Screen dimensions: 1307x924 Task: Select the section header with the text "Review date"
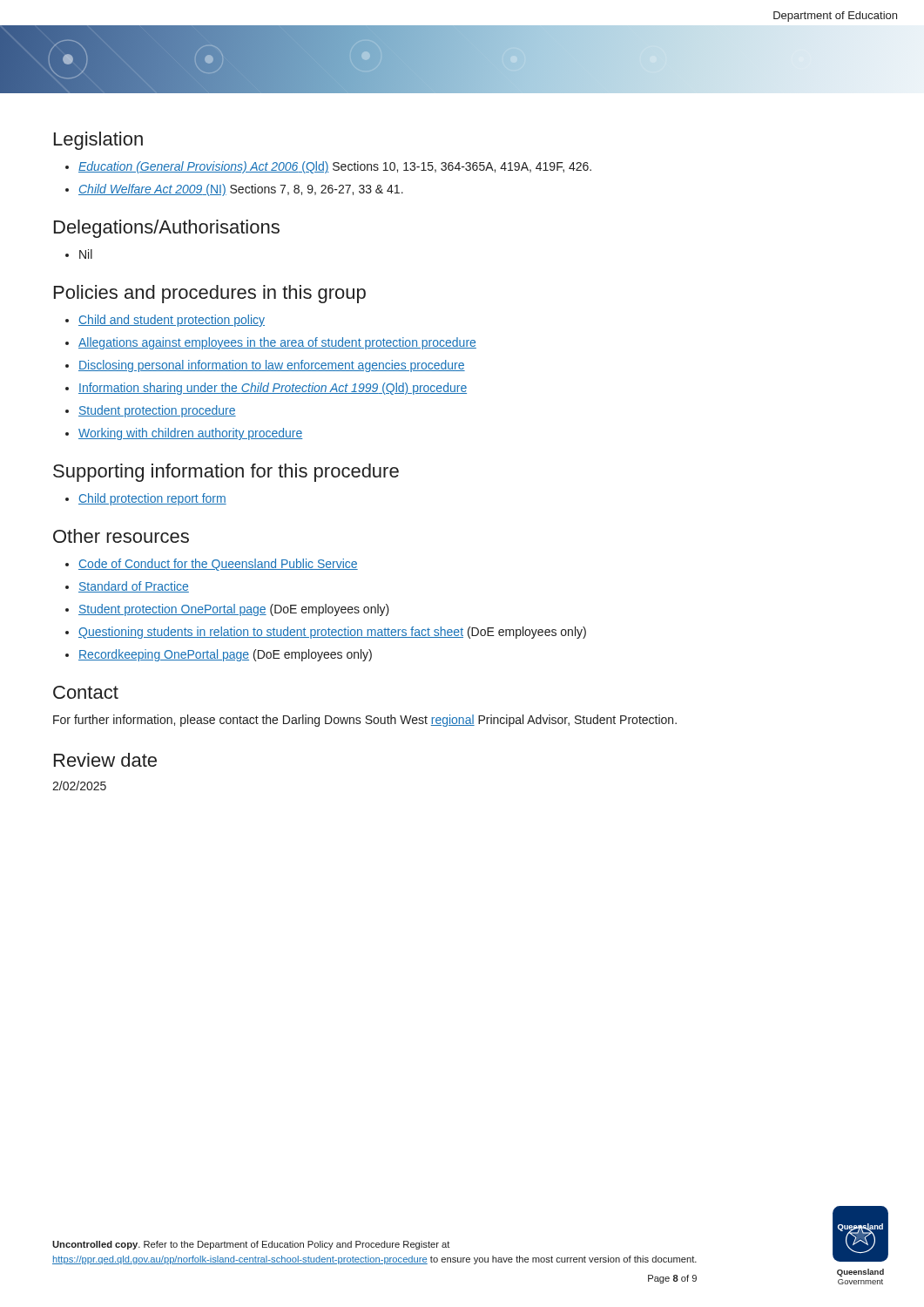105,760
